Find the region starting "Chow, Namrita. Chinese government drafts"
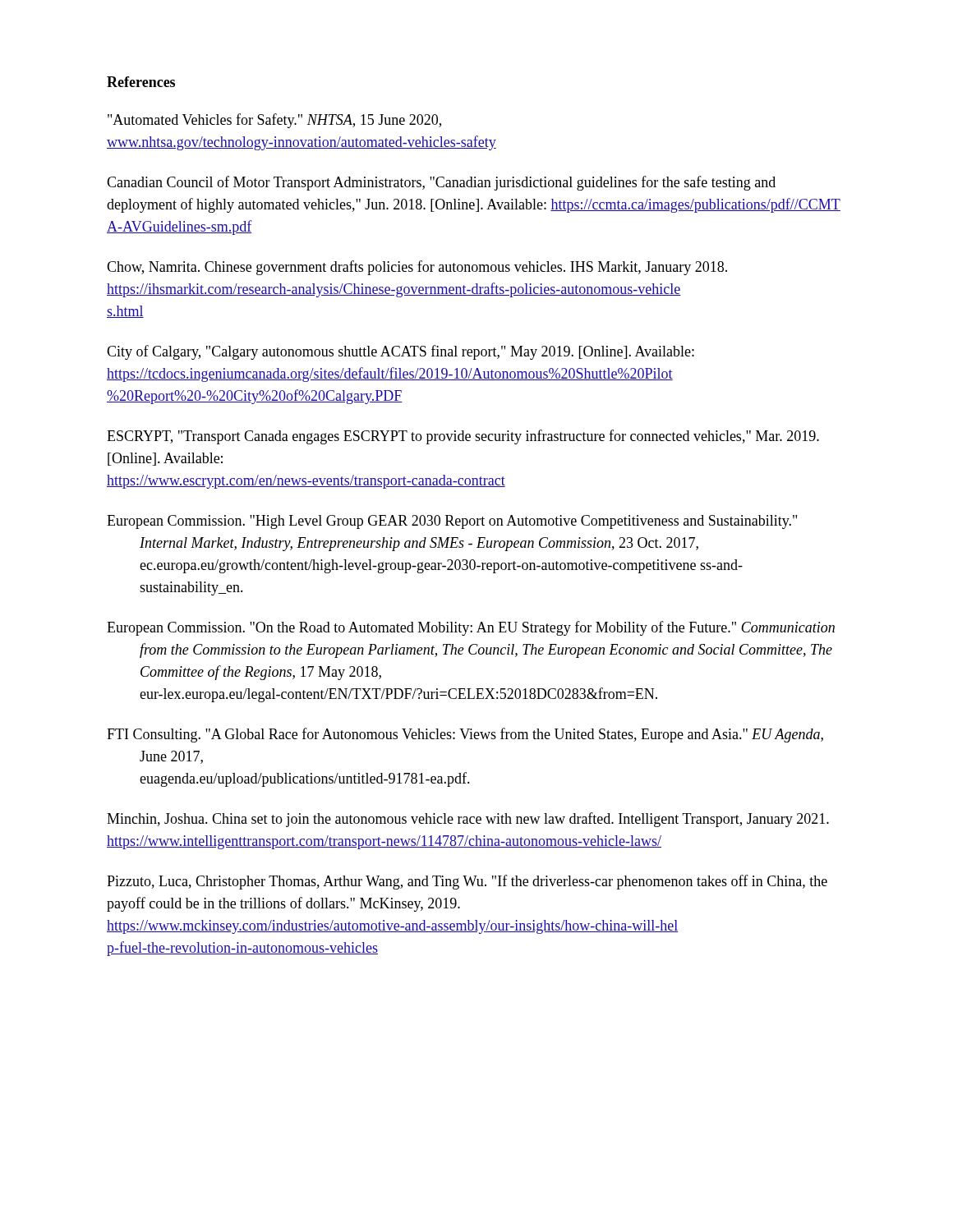The height and width of the screenshot is (1232, 953). click(417, 289)
